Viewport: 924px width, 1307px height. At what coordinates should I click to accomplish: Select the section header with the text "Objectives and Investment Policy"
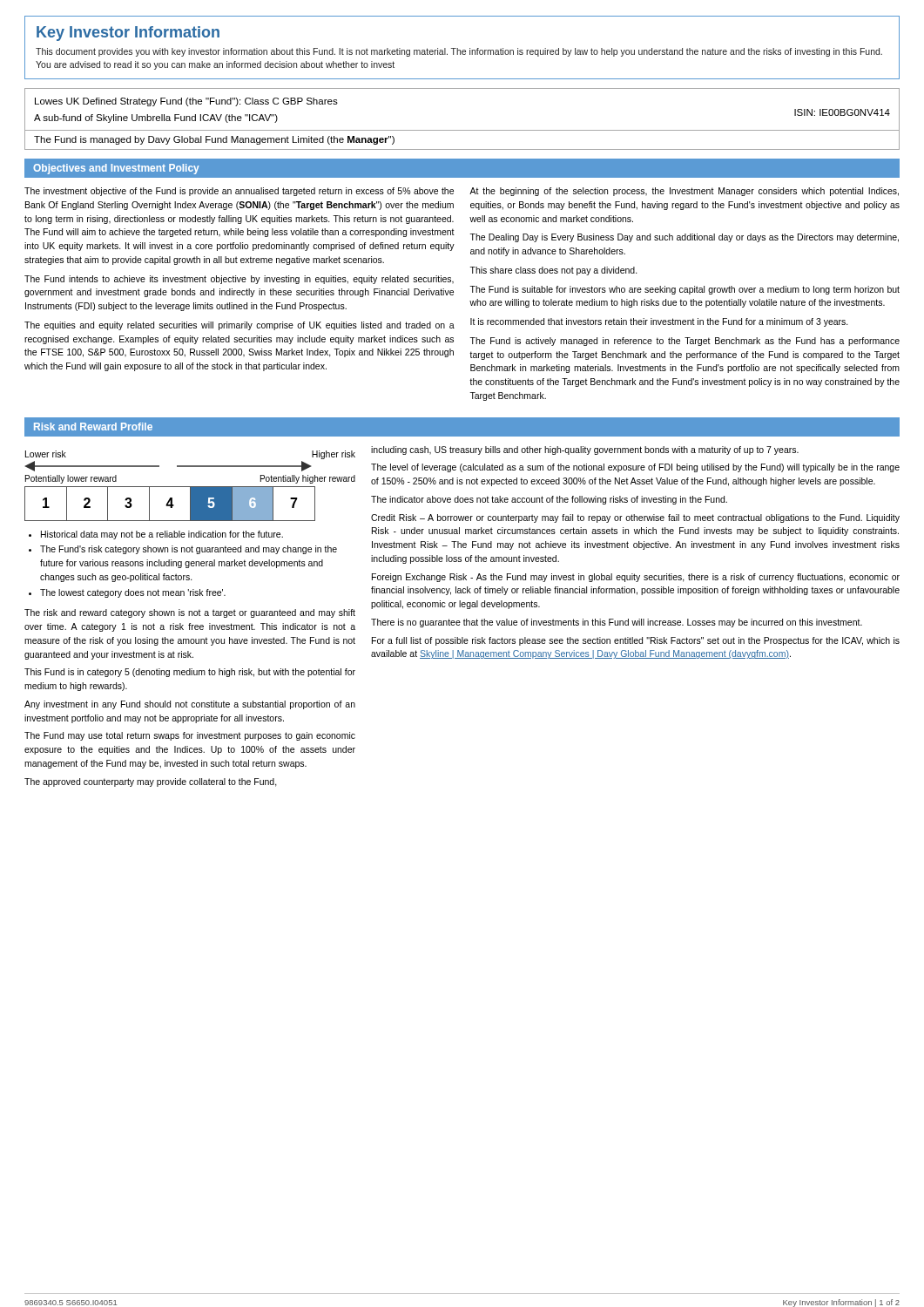point(116,168)
